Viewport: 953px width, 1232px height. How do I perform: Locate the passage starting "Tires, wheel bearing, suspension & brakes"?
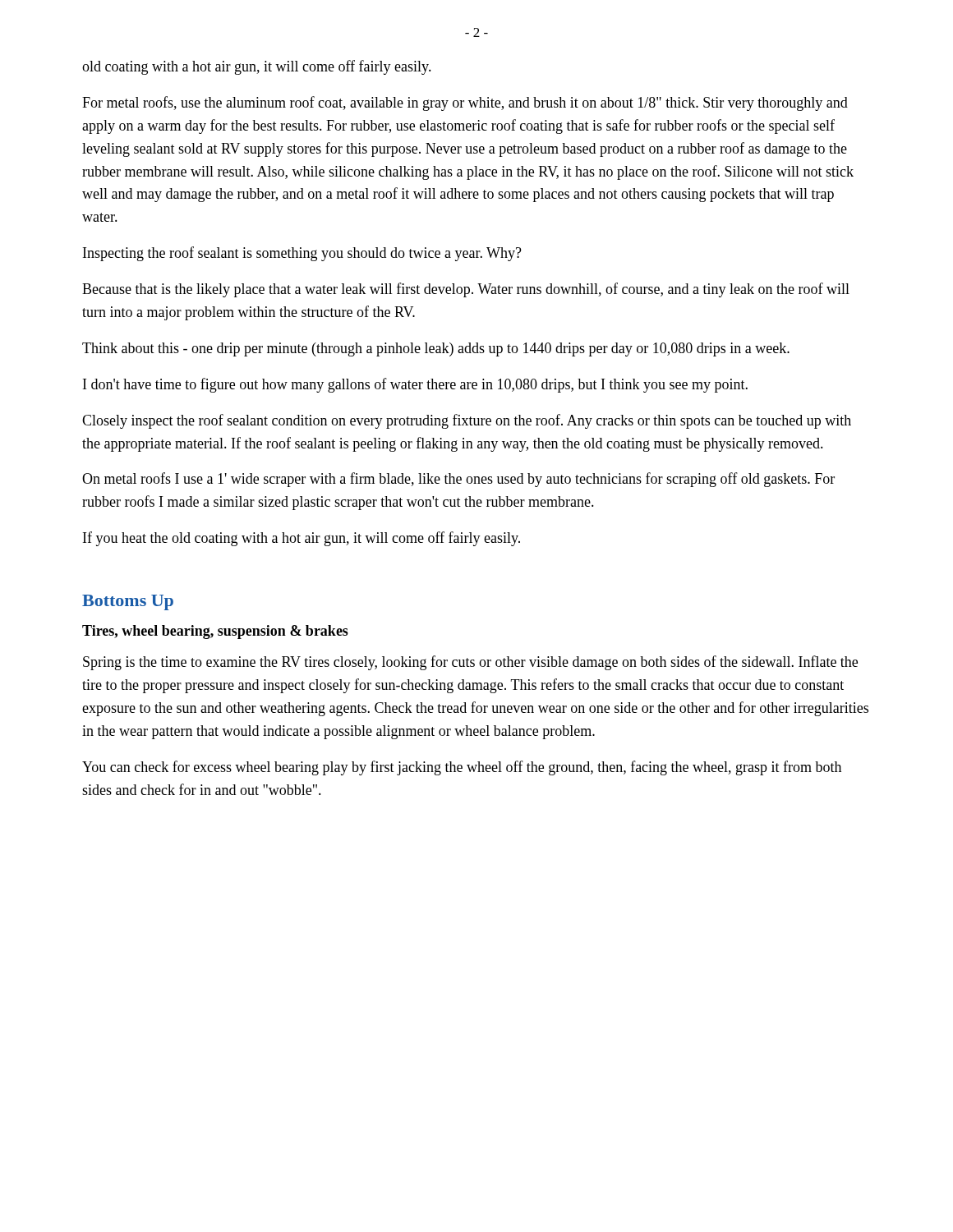click(x=215, y=631)
